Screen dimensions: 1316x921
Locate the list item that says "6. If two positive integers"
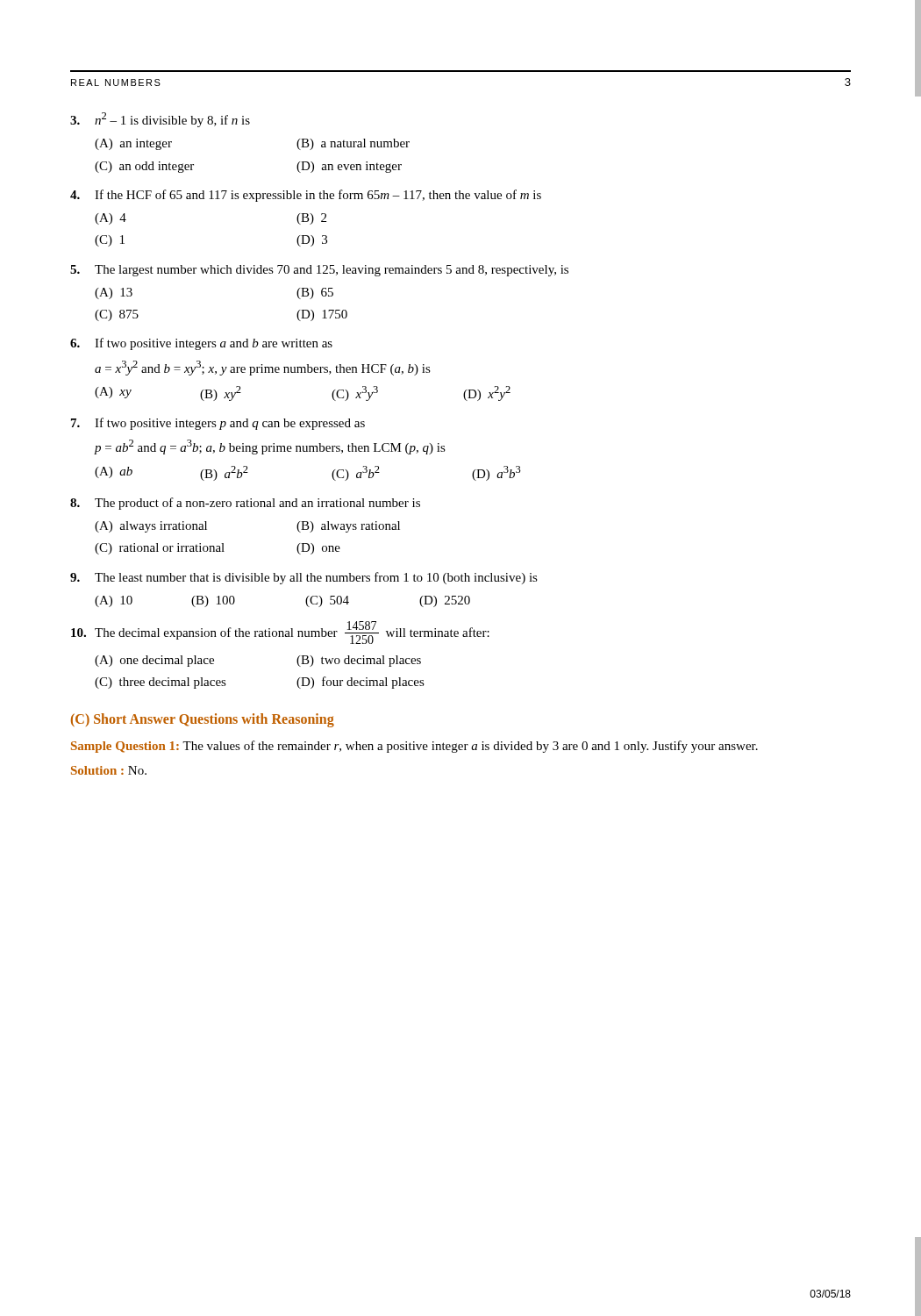pyautogui.click(x=201, y=344)
